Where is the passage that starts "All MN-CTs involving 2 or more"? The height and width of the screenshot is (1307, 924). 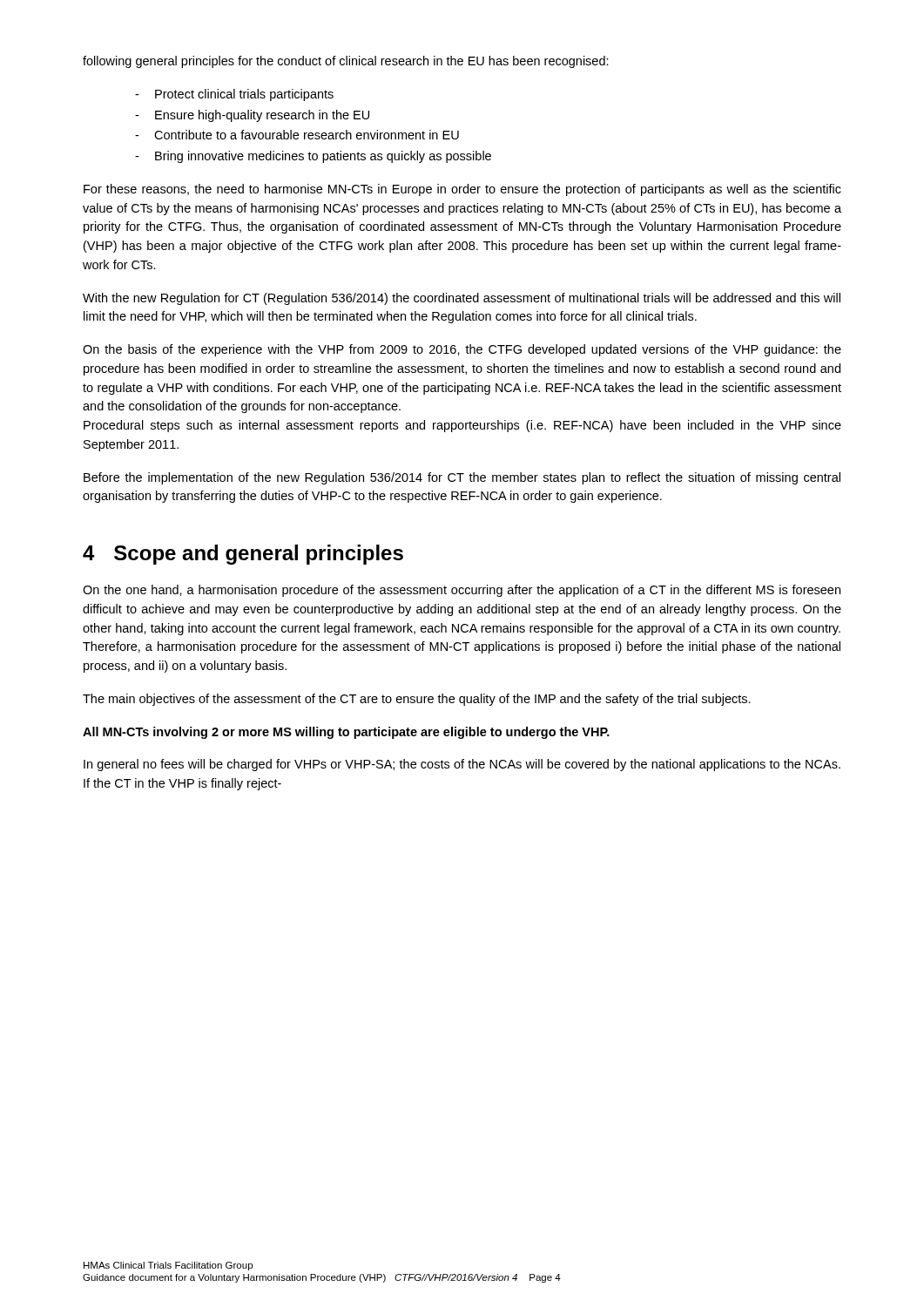(346, 731)
